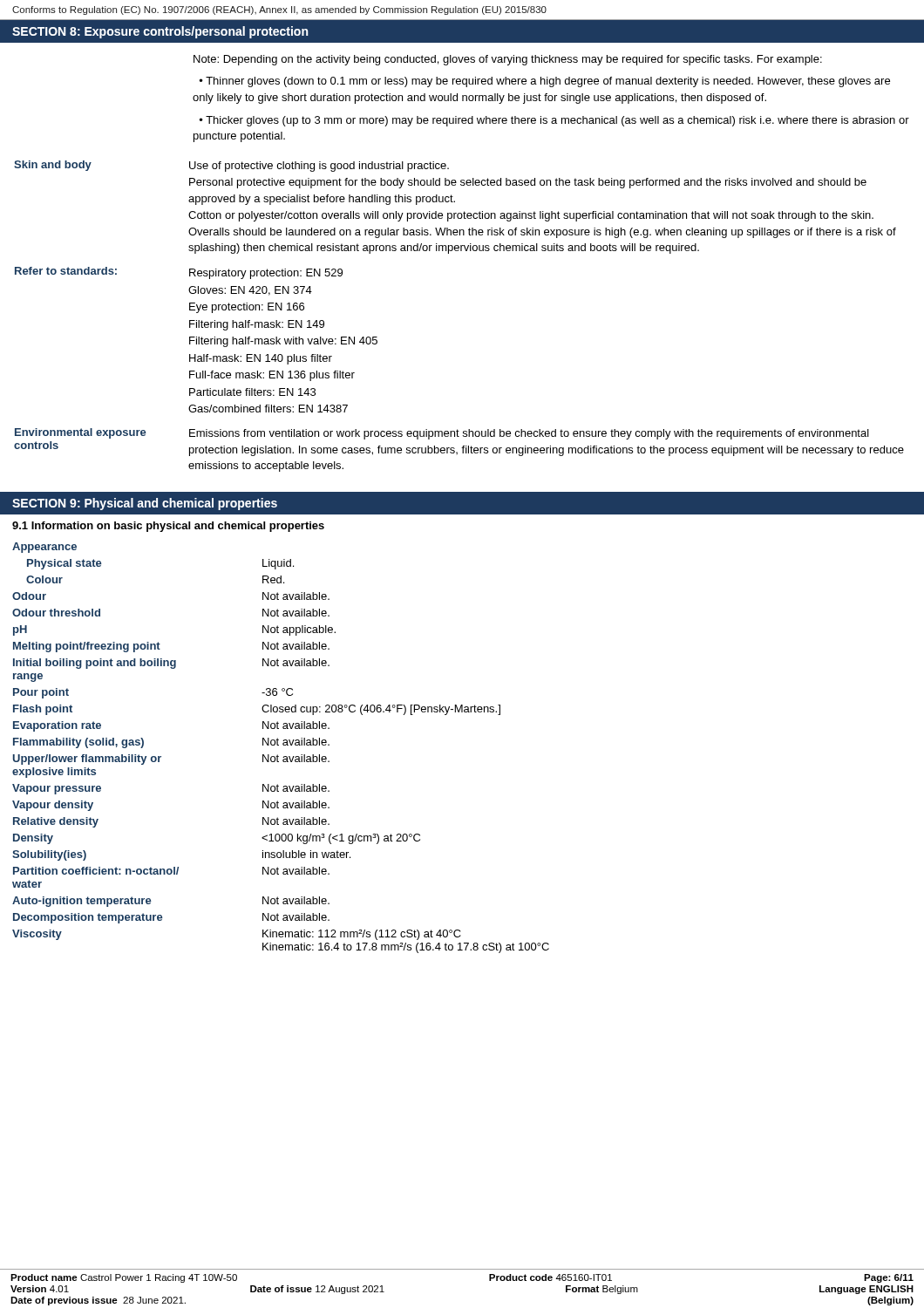This screenshot has height=1308, width=924.
Task: Select the section header that says "SECTION 8: Exposure controls/personal protection"
Action: (160, 31)
